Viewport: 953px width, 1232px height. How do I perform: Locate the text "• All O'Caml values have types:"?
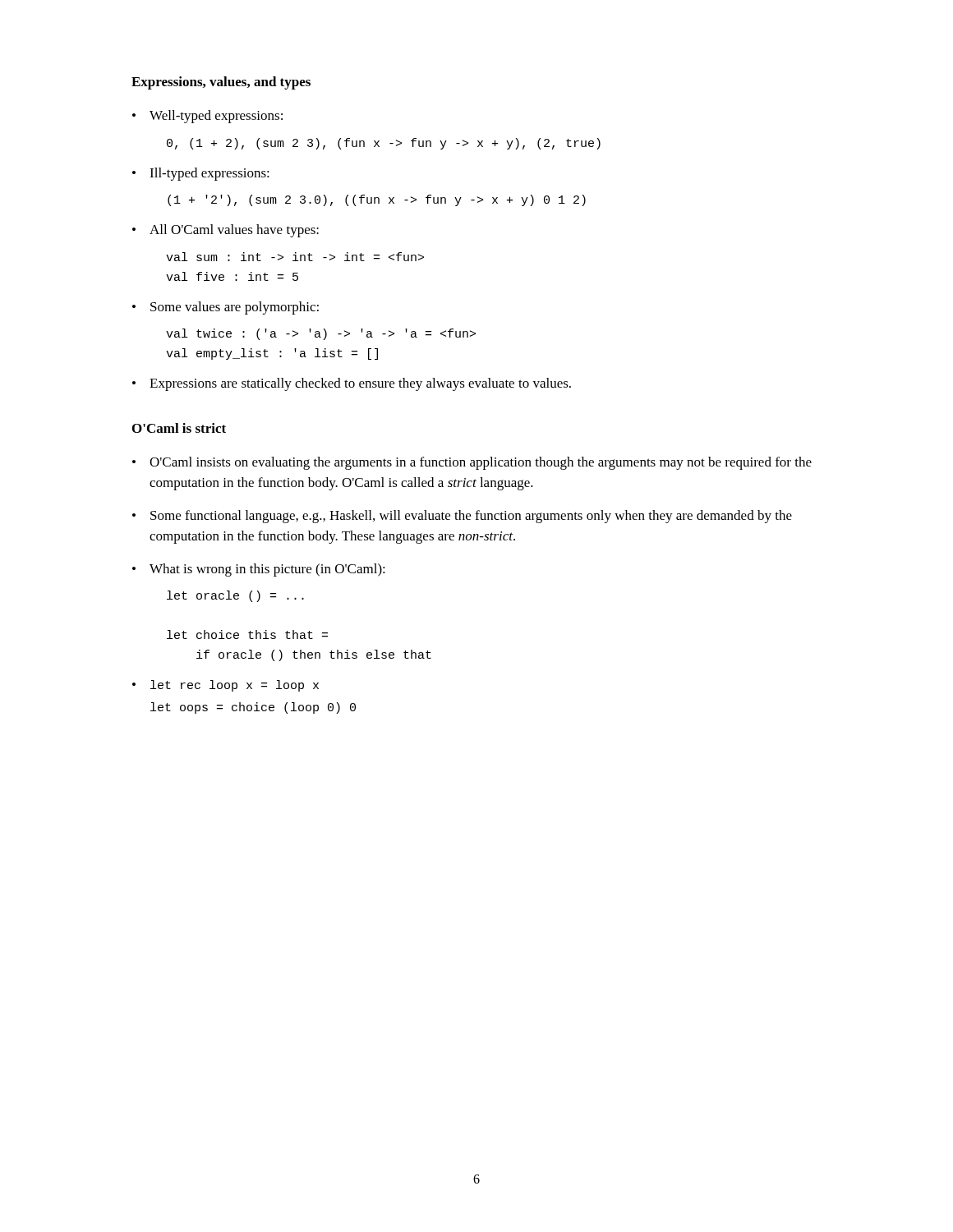click(x=226, y=231)
